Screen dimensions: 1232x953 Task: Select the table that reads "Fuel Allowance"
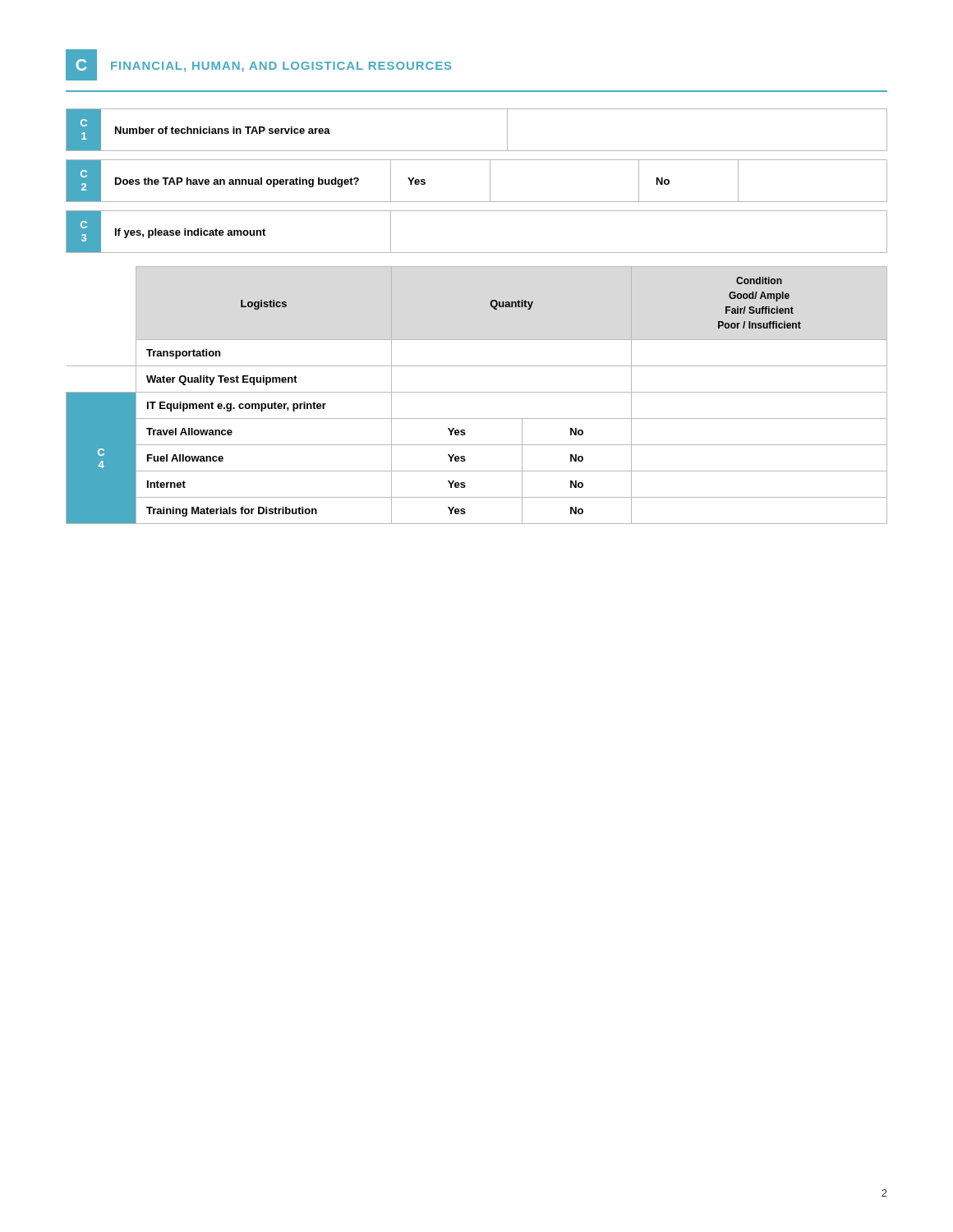tap(476, 395)
